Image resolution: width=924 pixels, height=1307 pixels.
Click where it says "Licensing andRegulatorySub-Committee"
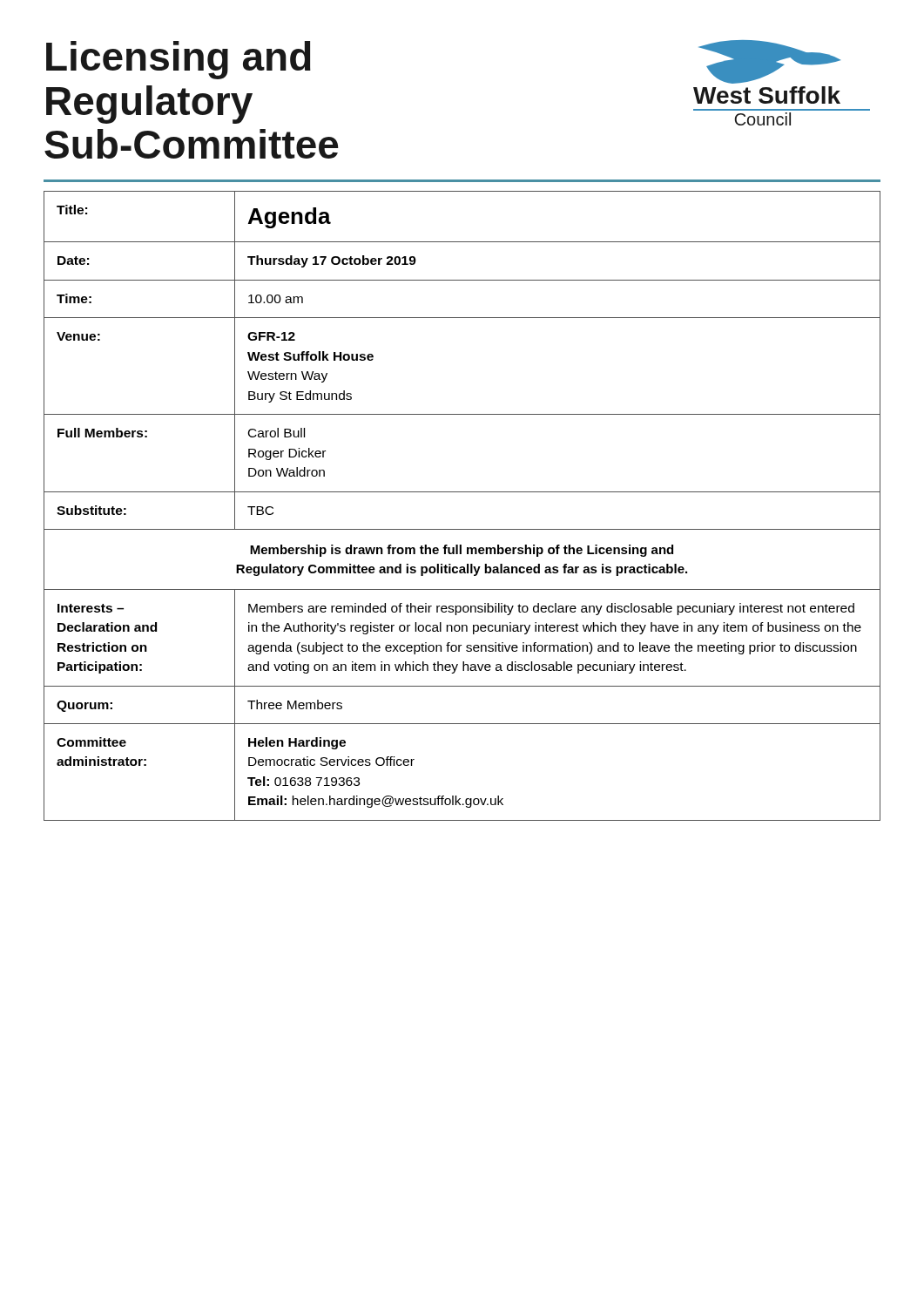(x=192, y=101)
